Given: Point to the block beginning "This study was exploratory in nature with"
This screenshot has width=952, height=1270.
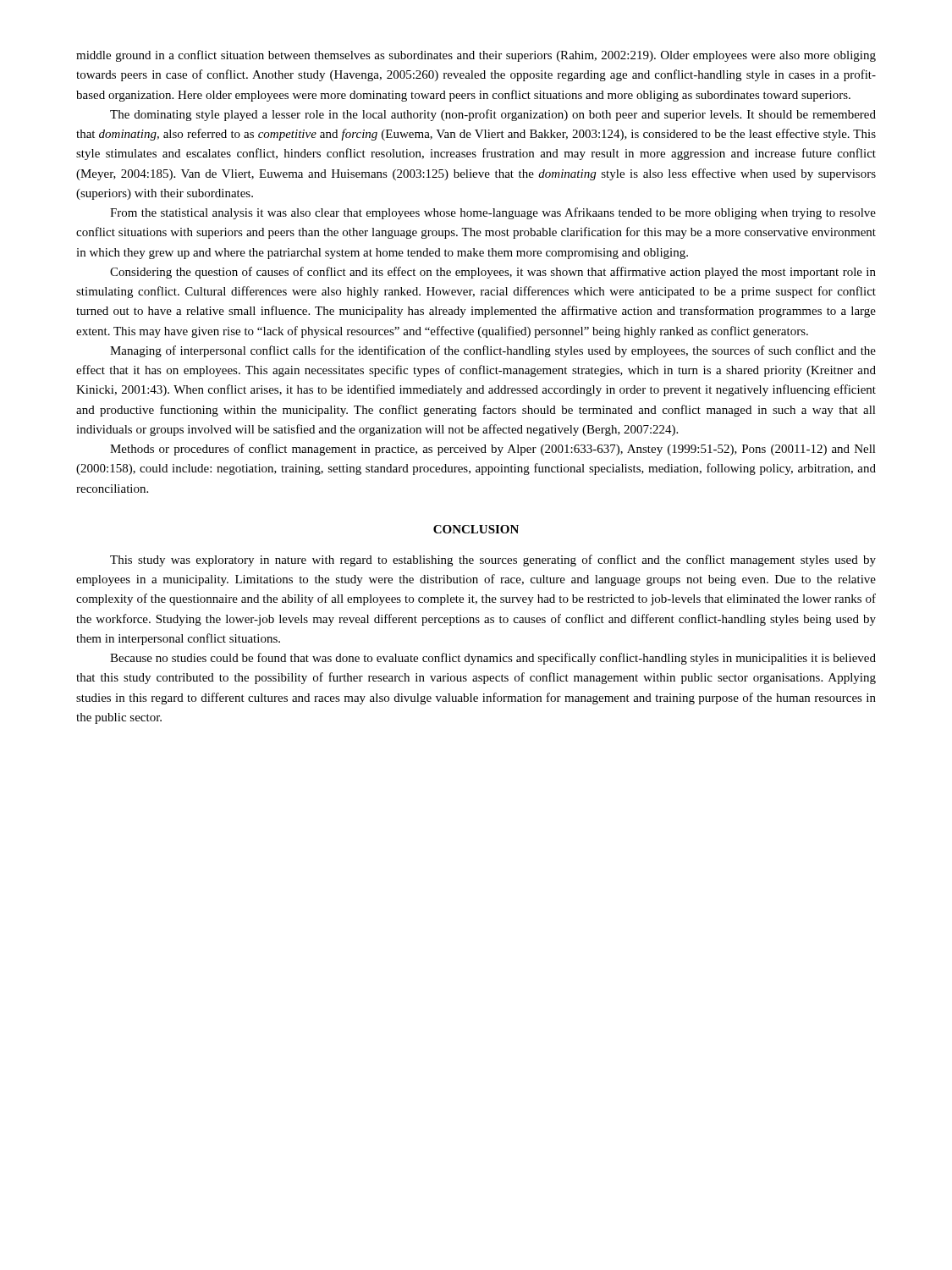Looking at the screenshot, I should 476,599.
